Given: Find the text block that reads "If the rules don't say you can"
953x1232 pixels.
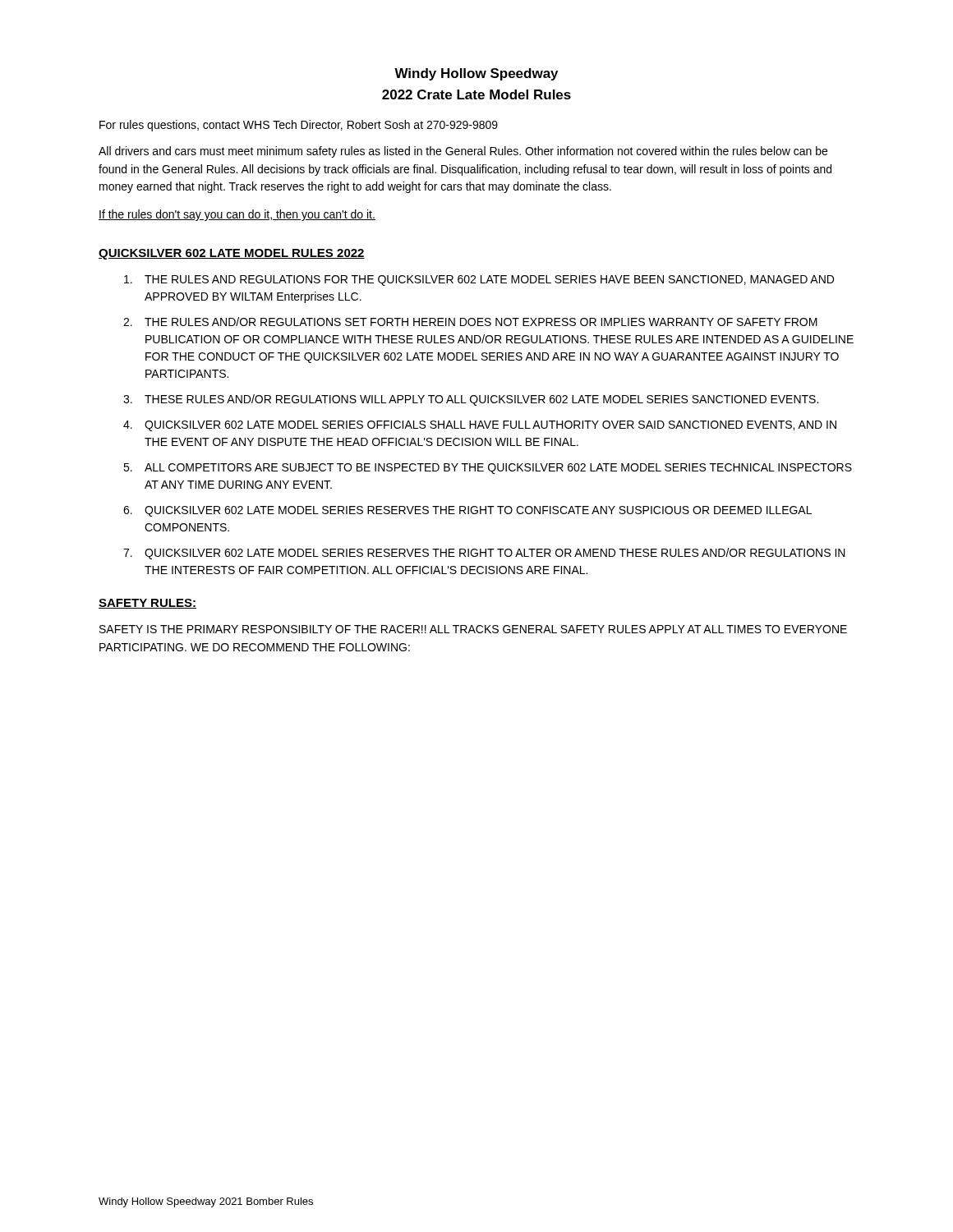Looking at the screenshot, I should point(237,214).
